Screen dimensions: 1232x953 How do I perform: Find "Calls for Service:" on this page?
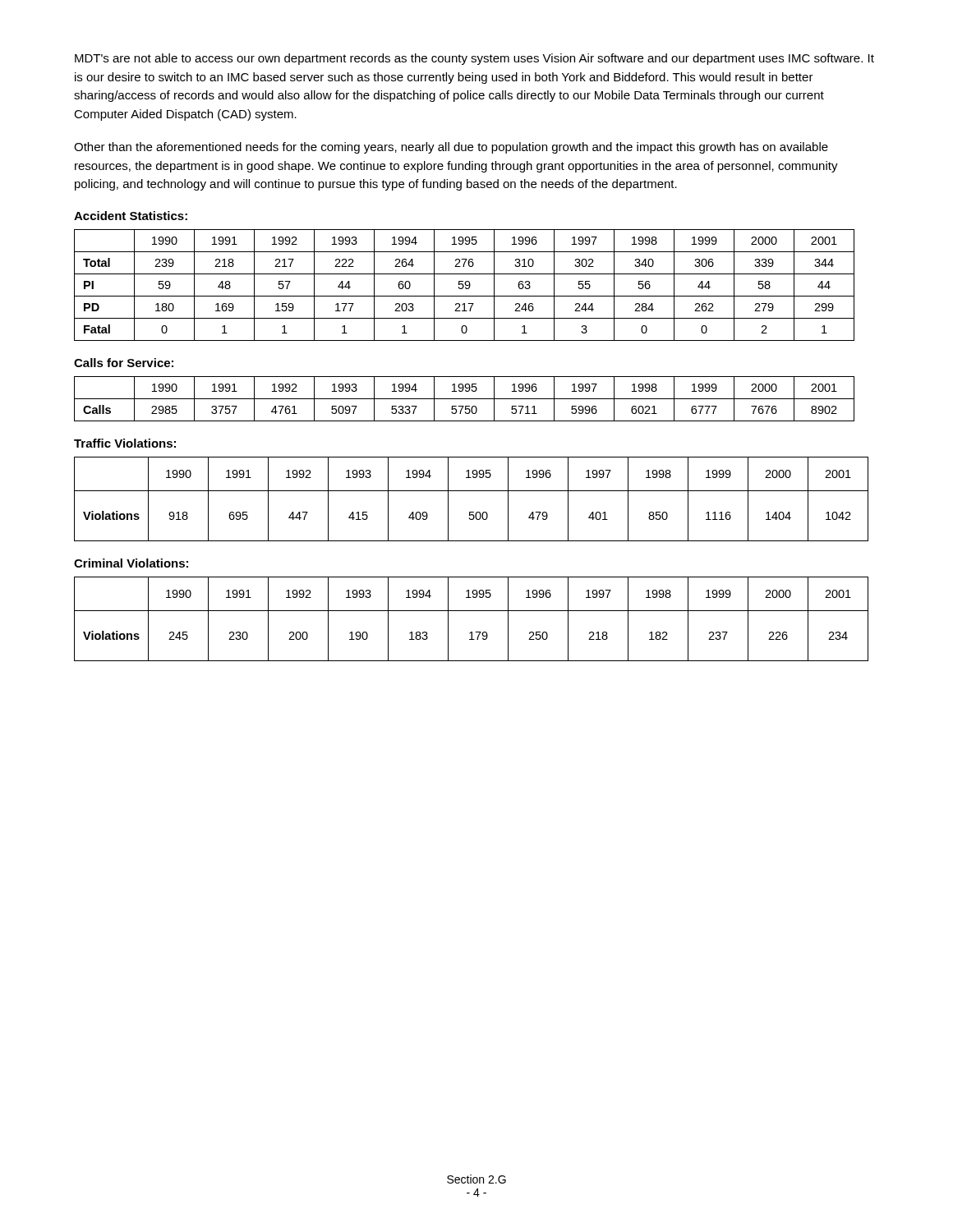[x=124, y=362]
